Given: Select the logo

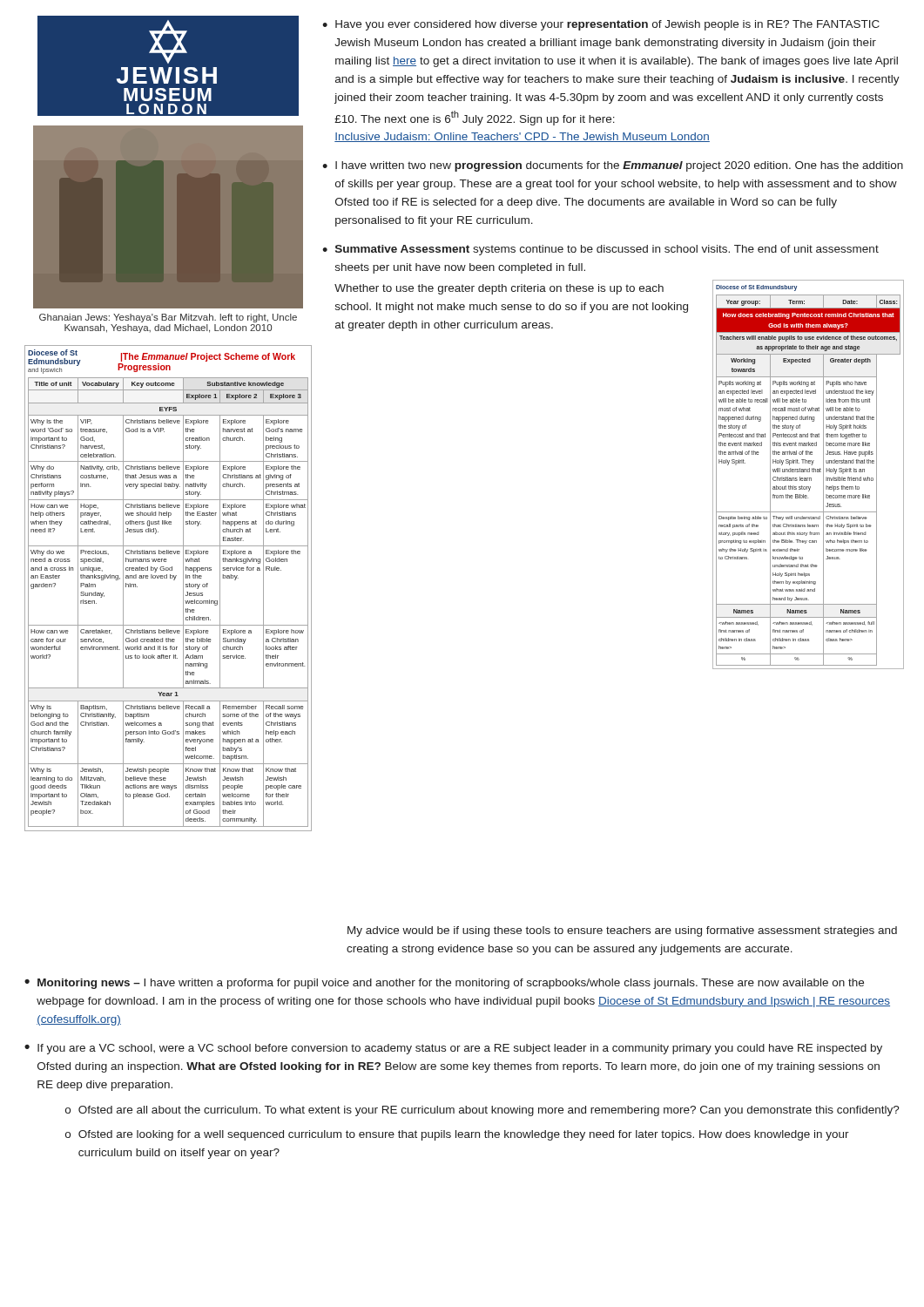Looking at the screenshot, I should pos(168,67).
